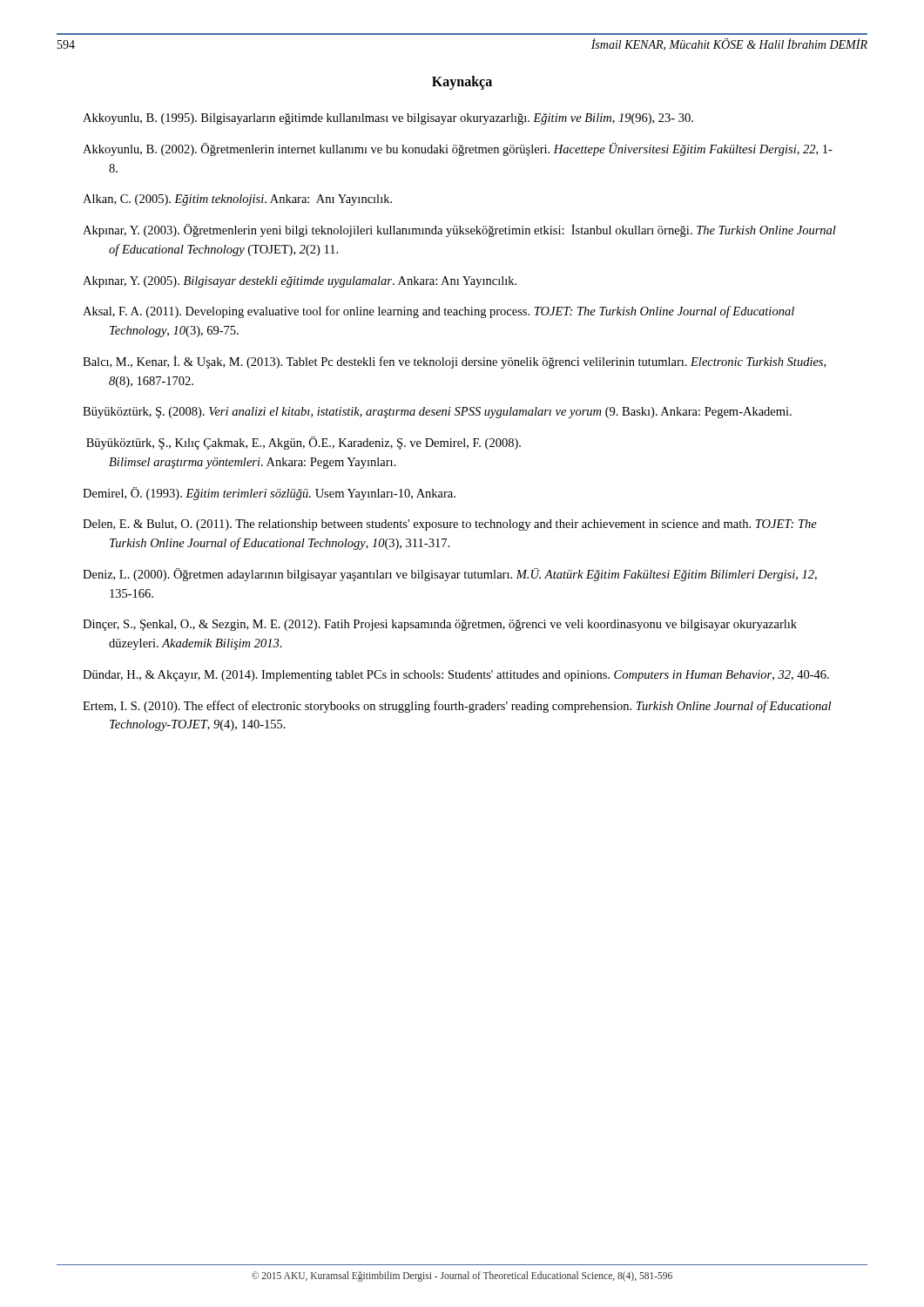Click on the text starting "Akkoyunlu, B. (2002). Öğretmenlerin internet kullanımı ve bu"

[x=458, y=158]
